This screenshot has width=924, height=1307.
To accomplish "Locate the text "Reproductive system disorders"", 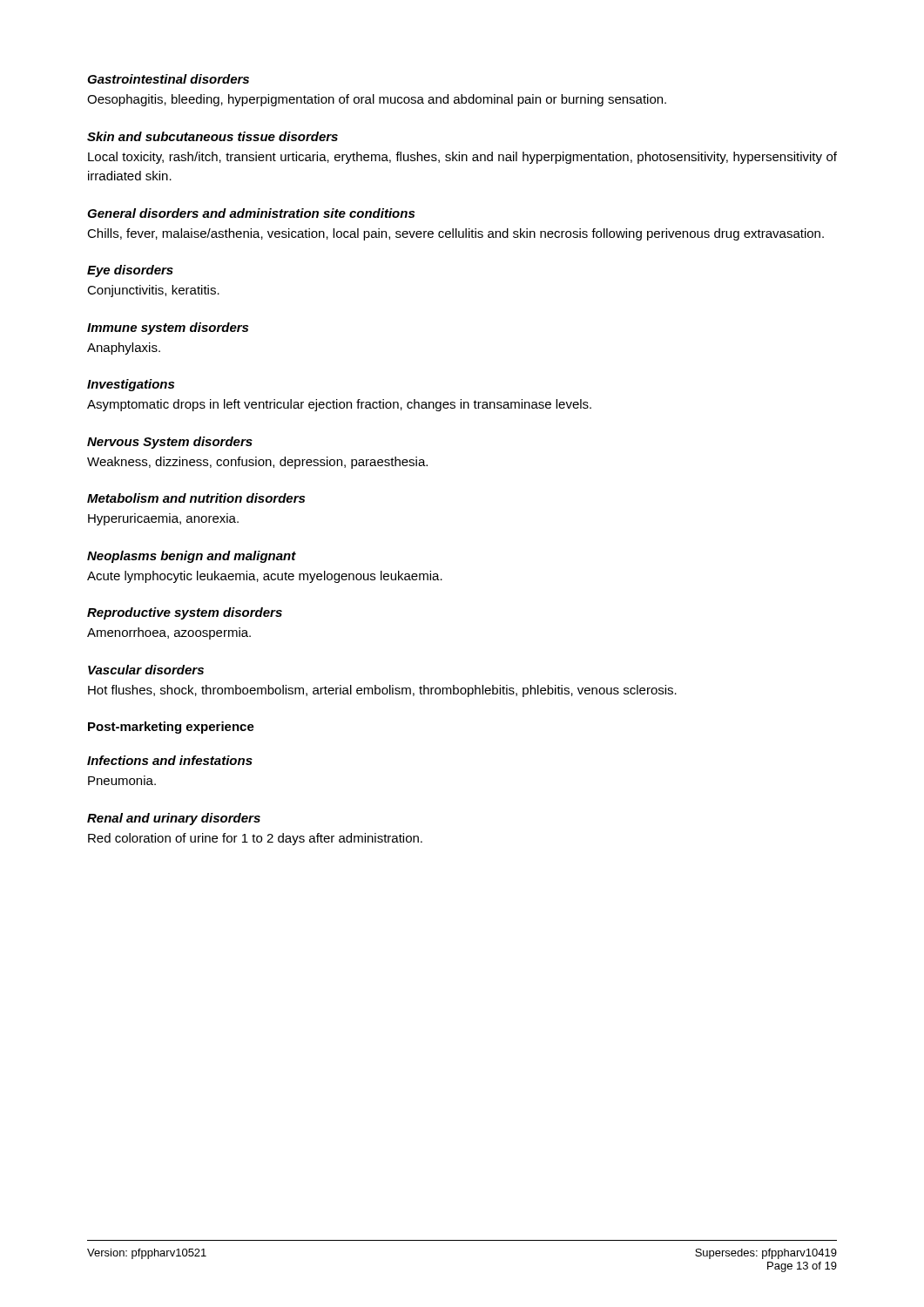I will [x=185, y=612].
